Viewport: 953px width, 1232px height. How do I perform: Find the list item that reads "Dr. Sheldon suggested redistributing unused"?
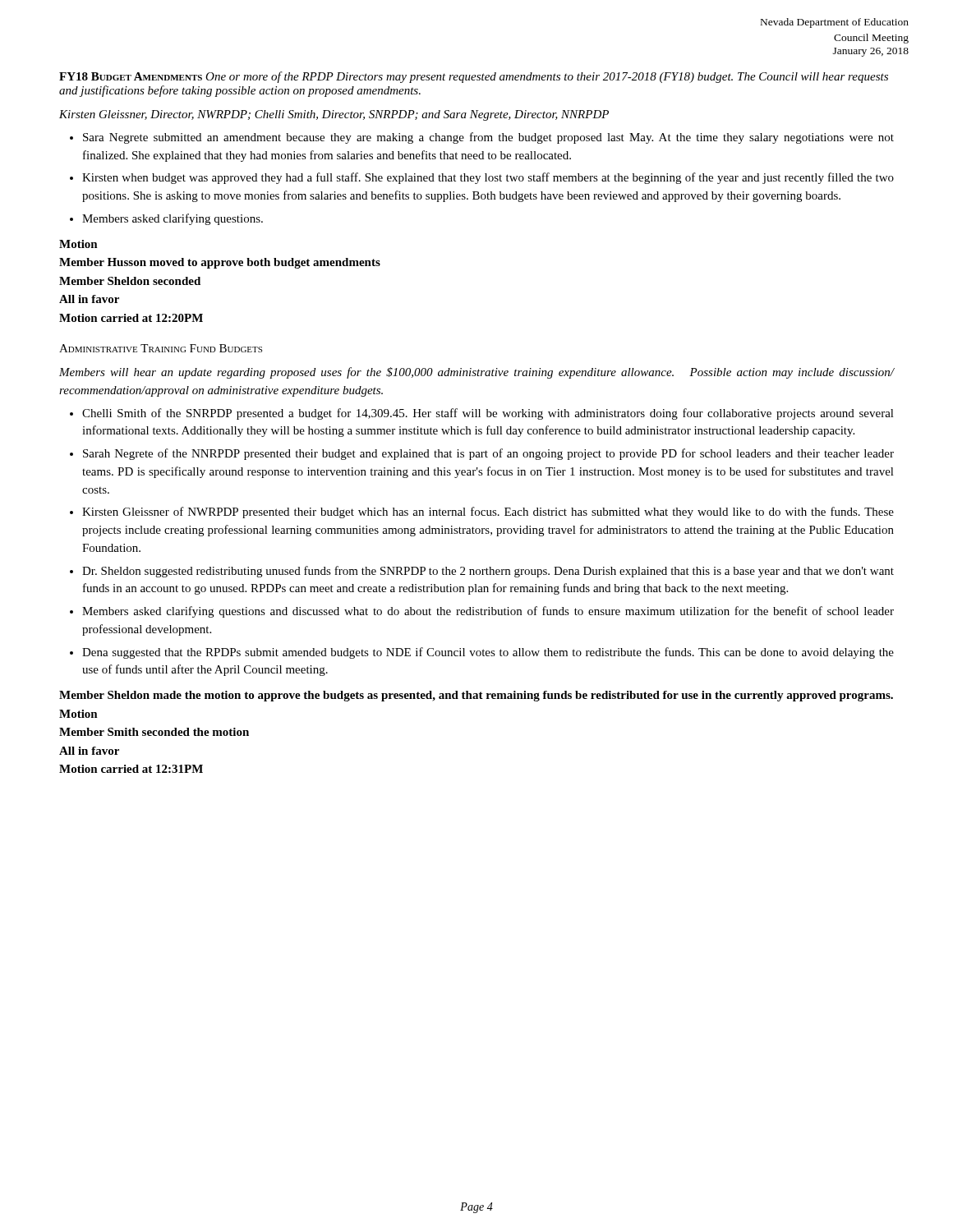pos(488,579)
